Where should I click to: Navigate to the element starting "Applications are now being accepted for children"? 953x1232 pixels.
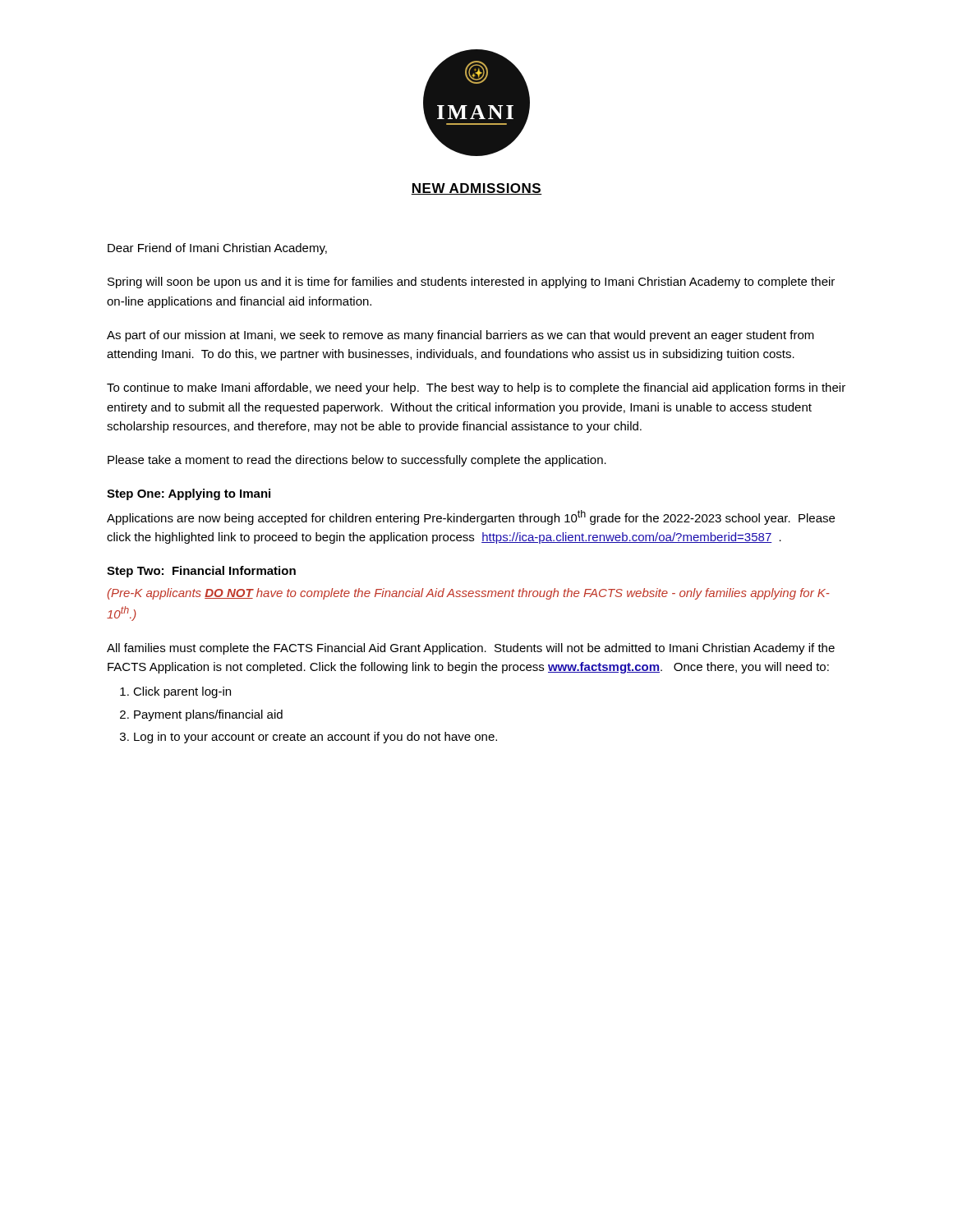point(471,526)
